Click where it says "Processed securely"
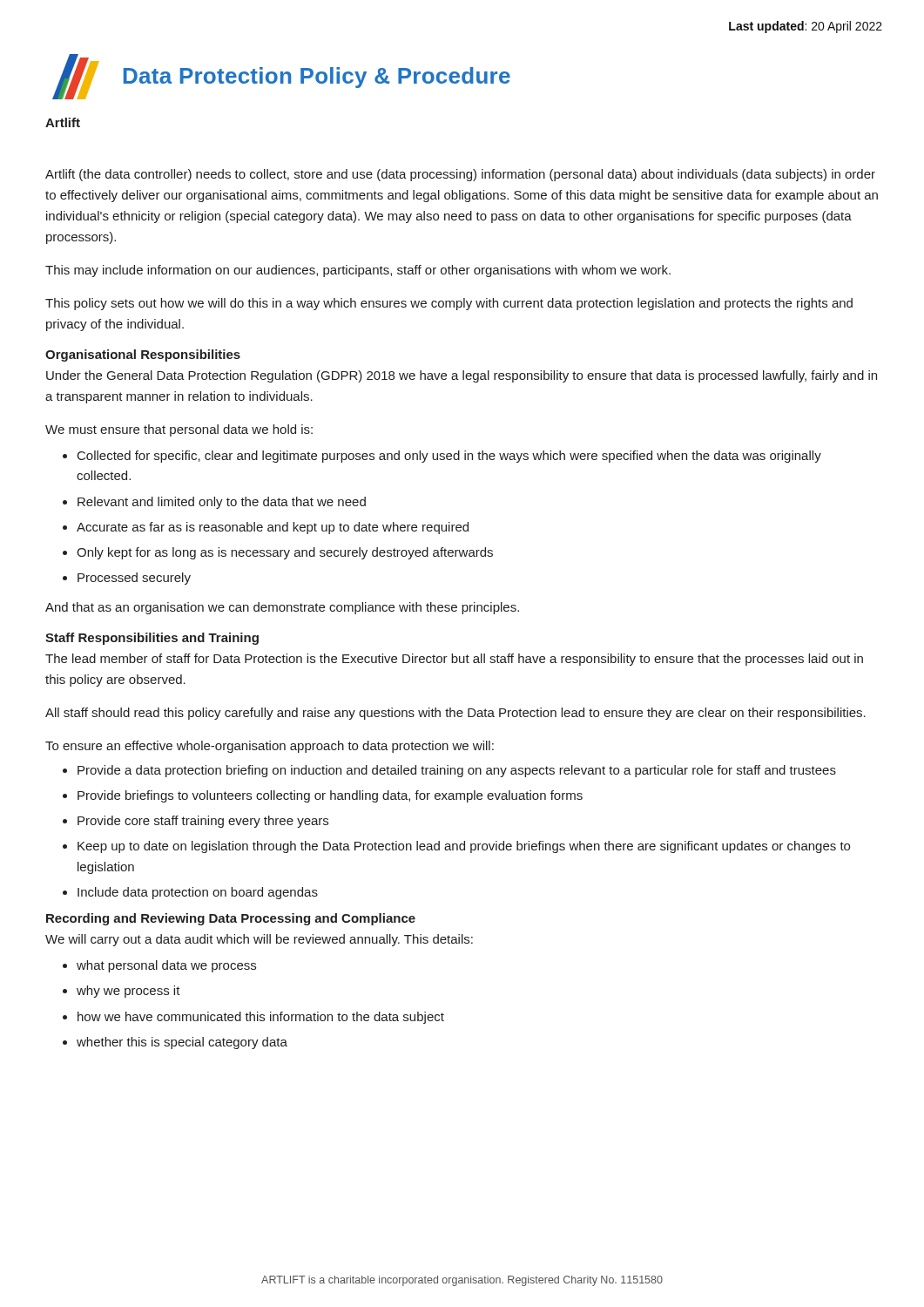924x1307 pixels. (134, 577)
